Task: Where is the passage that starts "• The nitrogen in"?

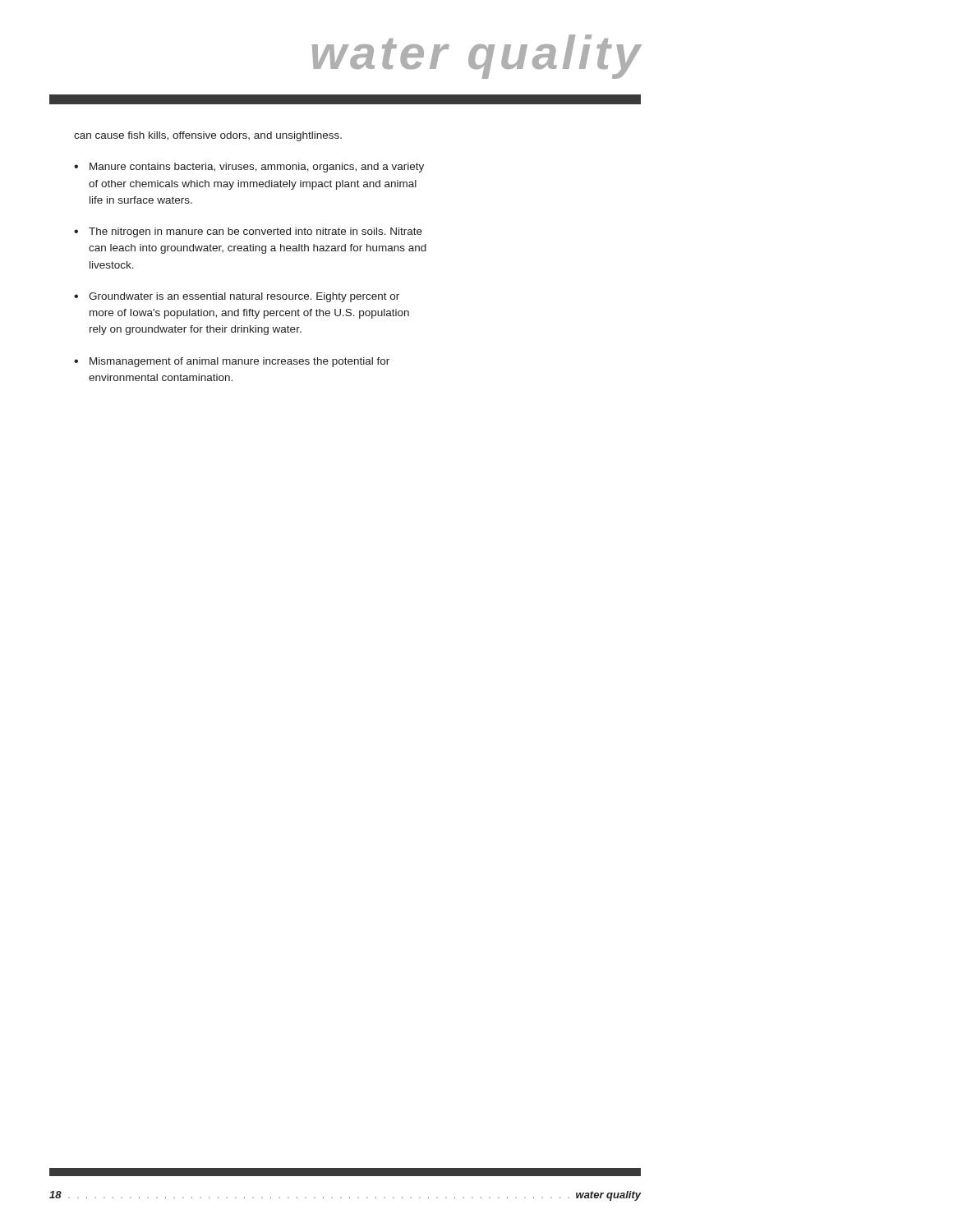Action: (x=251, y=248)
